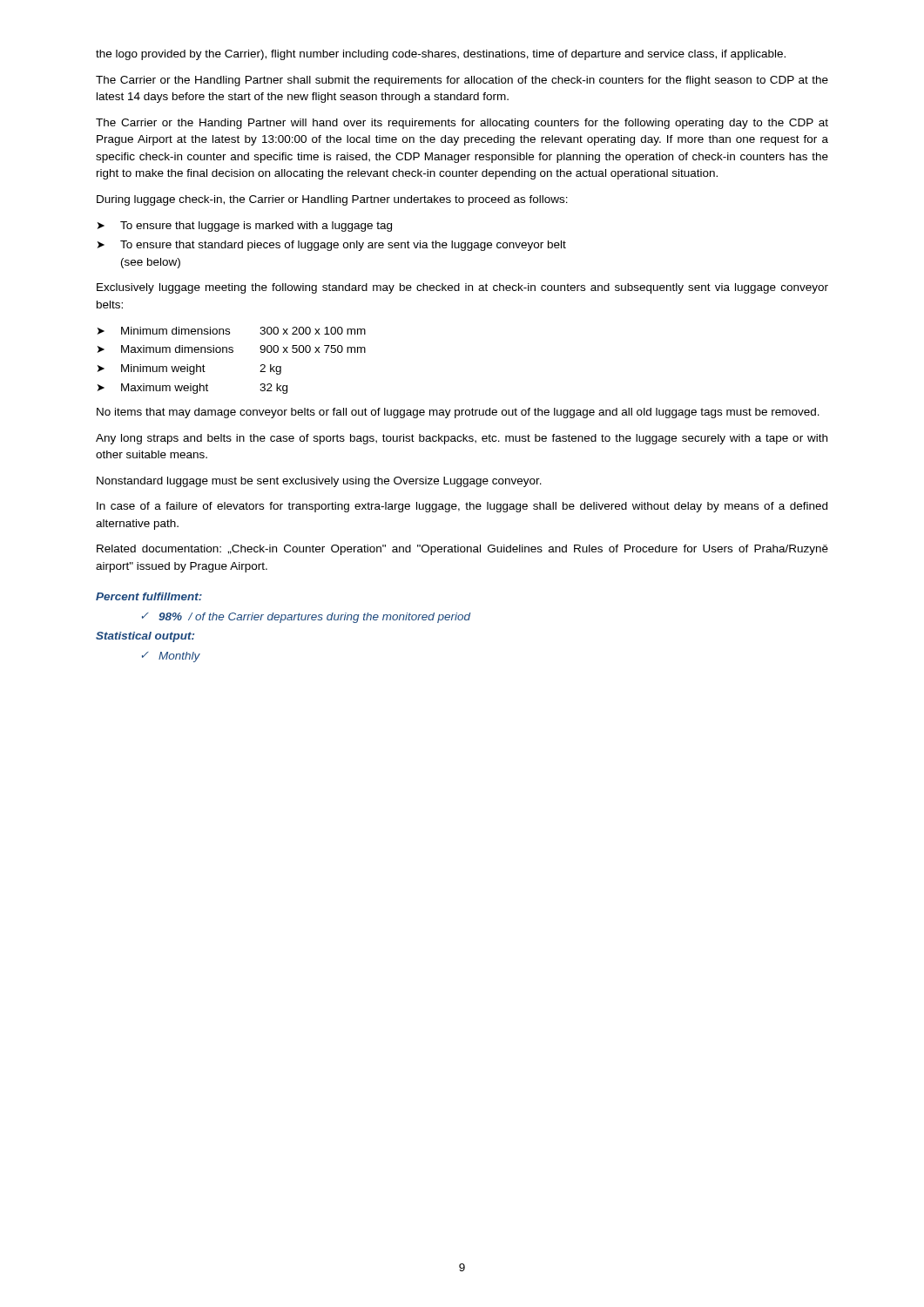Click on the text starting "➤ Minimum dimensions"
924x1307 pixels.
tap(232, 331)
